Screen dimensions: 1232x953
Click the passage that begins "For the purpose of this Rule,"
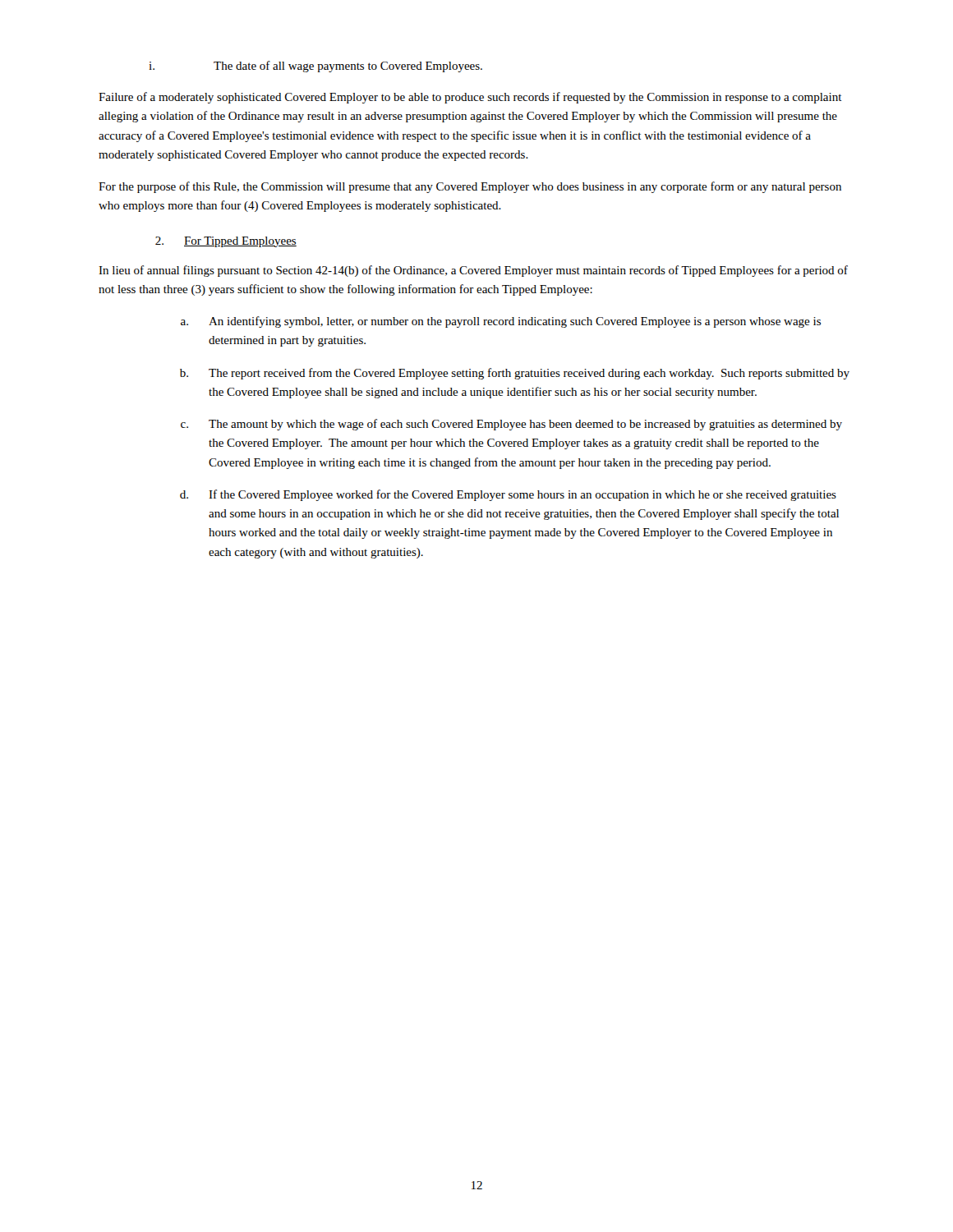coord(470,196)
